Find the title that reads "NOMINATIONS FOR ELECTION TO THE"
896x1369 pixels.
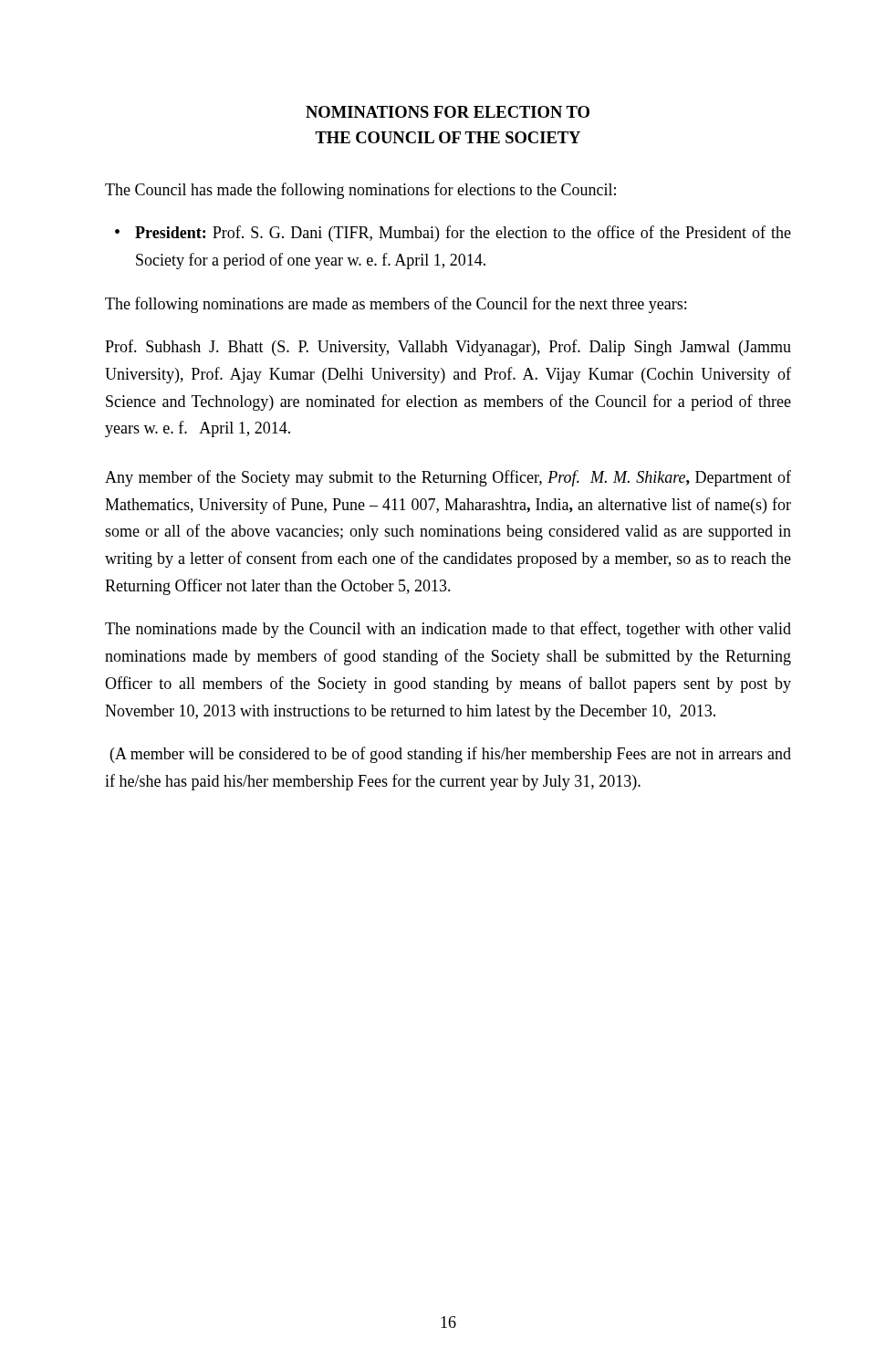[x=448, y=126]
